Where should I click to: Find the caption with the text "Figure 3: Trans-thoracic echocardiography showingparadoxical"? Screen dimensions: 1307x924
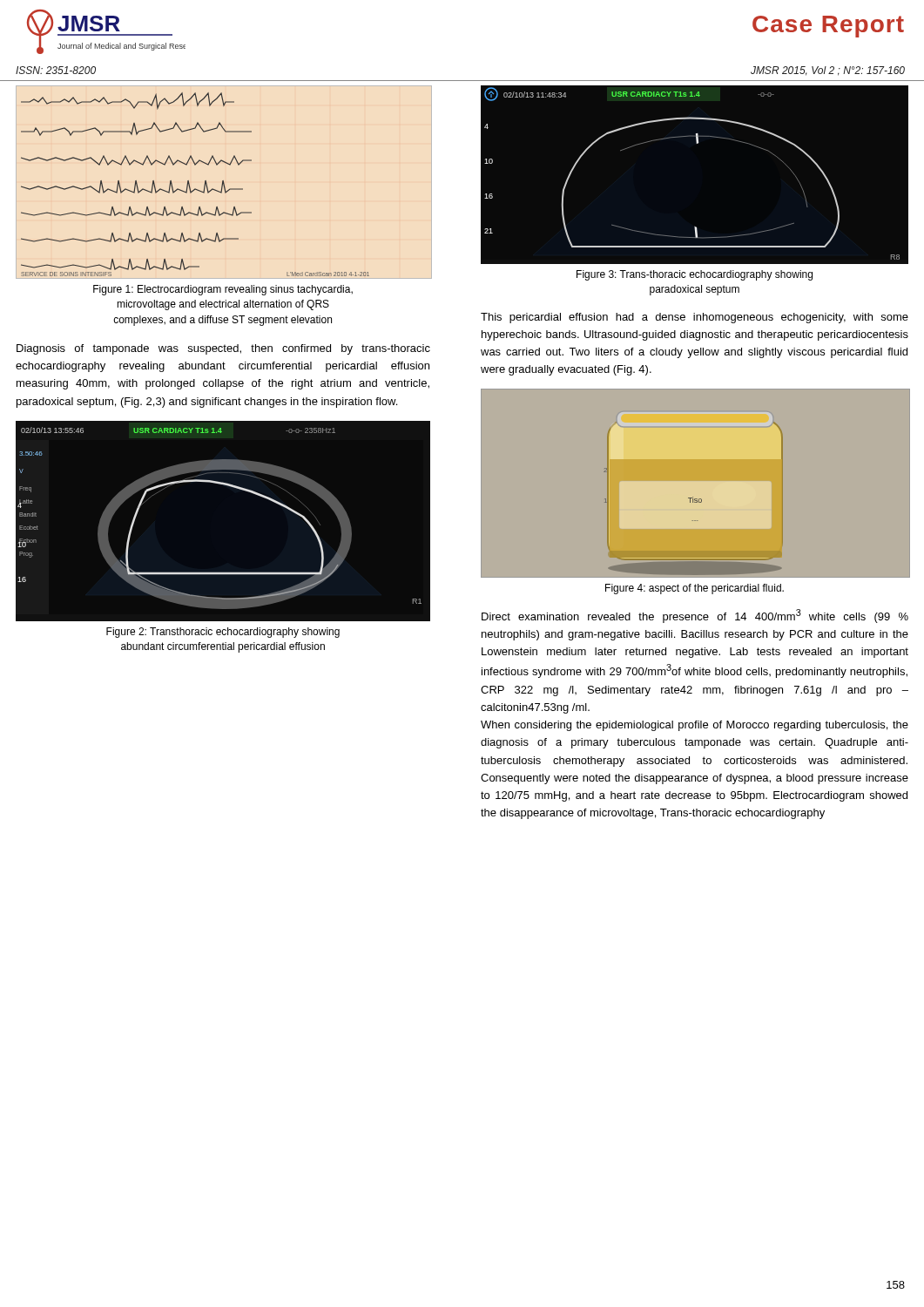coord(695,282)
